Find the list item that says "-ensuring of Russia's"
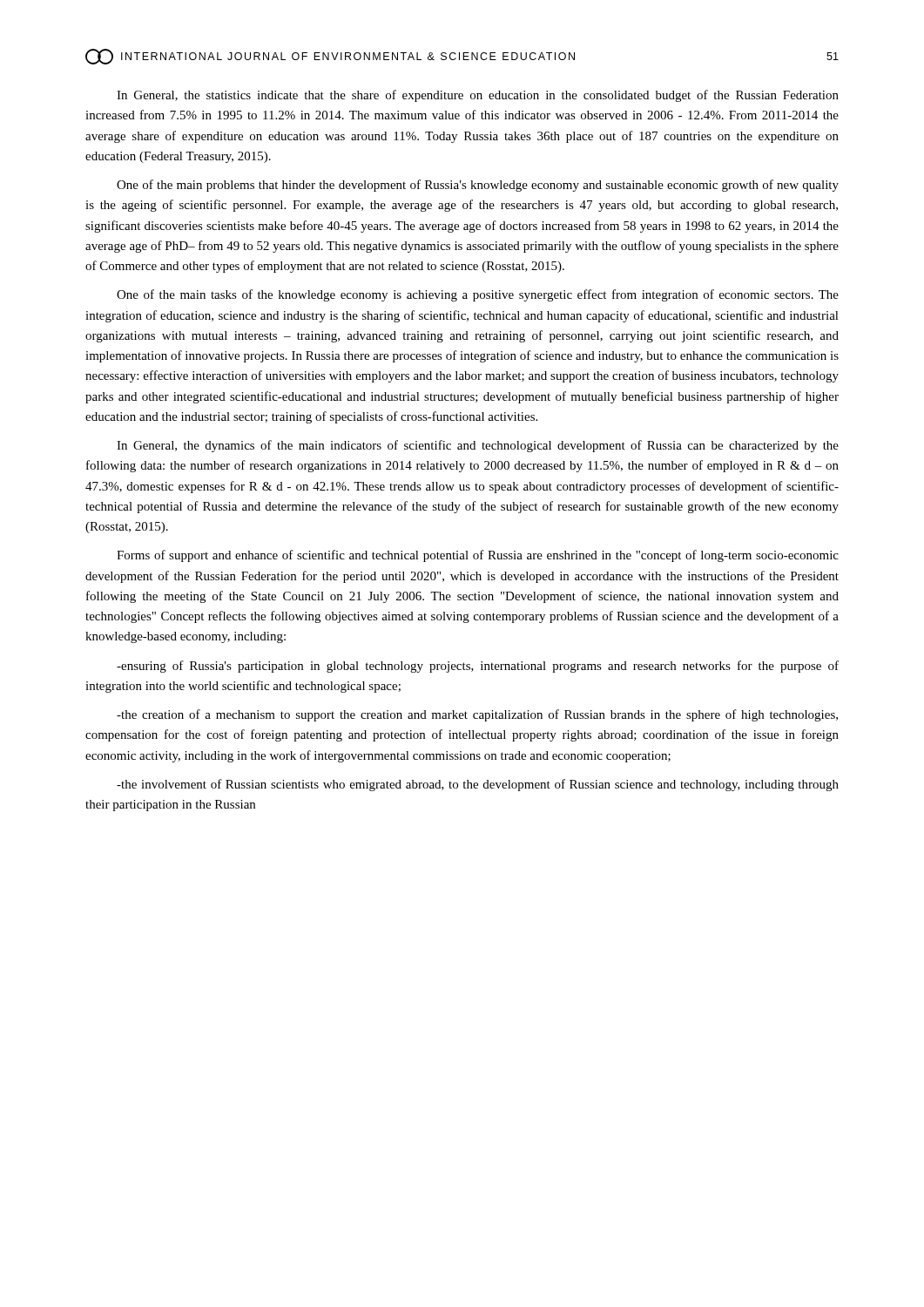 point(462,675)
